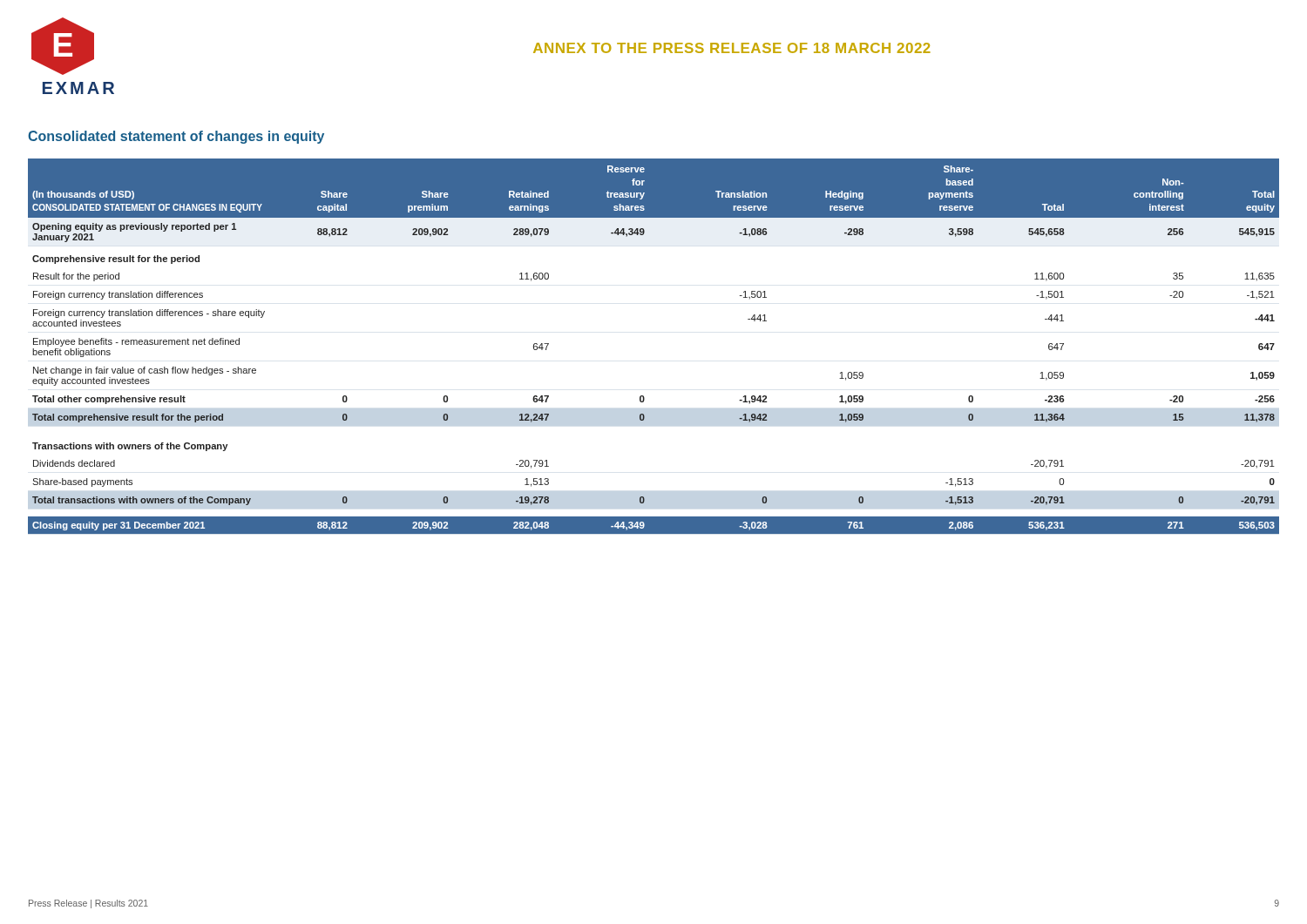Click the table
Viewport: 1307px width, 924px height.
point(654,347)
